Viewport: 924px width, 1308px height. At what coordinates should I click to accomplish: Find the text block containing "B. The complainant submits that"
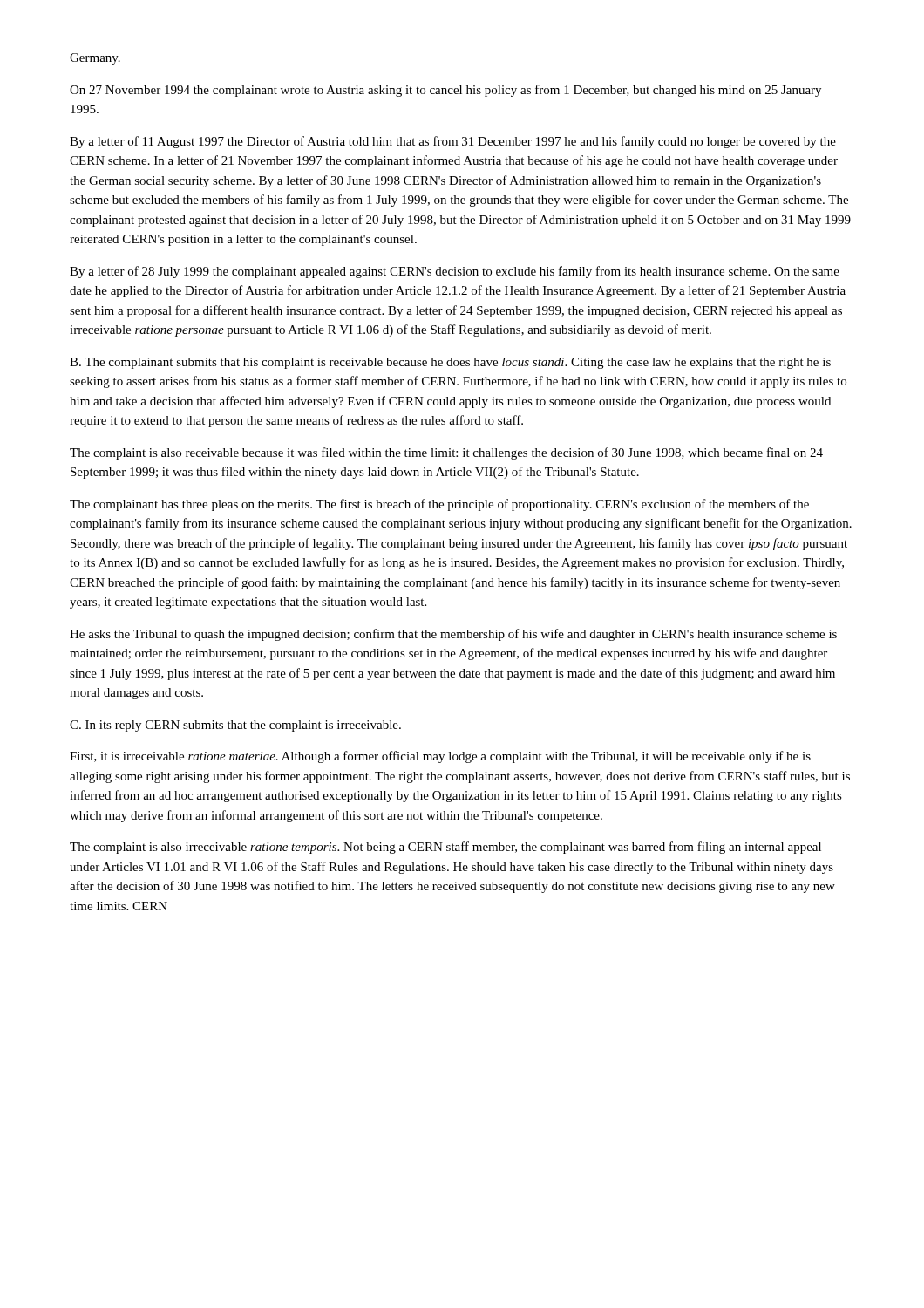tap(458, 391)
